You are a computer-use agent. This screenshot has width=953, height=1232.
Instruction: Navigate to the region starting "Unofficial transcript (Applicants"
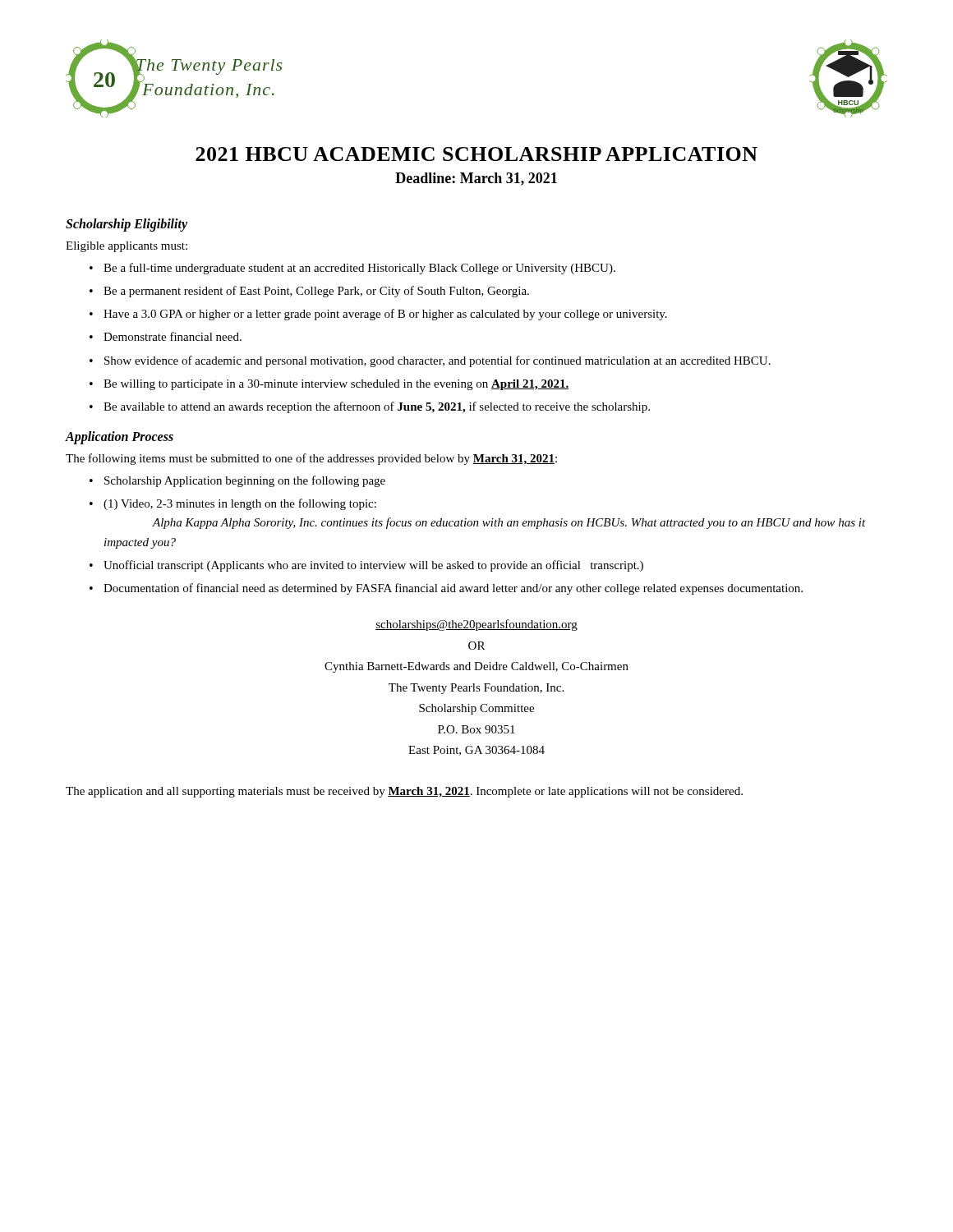[x=374, y=565]
